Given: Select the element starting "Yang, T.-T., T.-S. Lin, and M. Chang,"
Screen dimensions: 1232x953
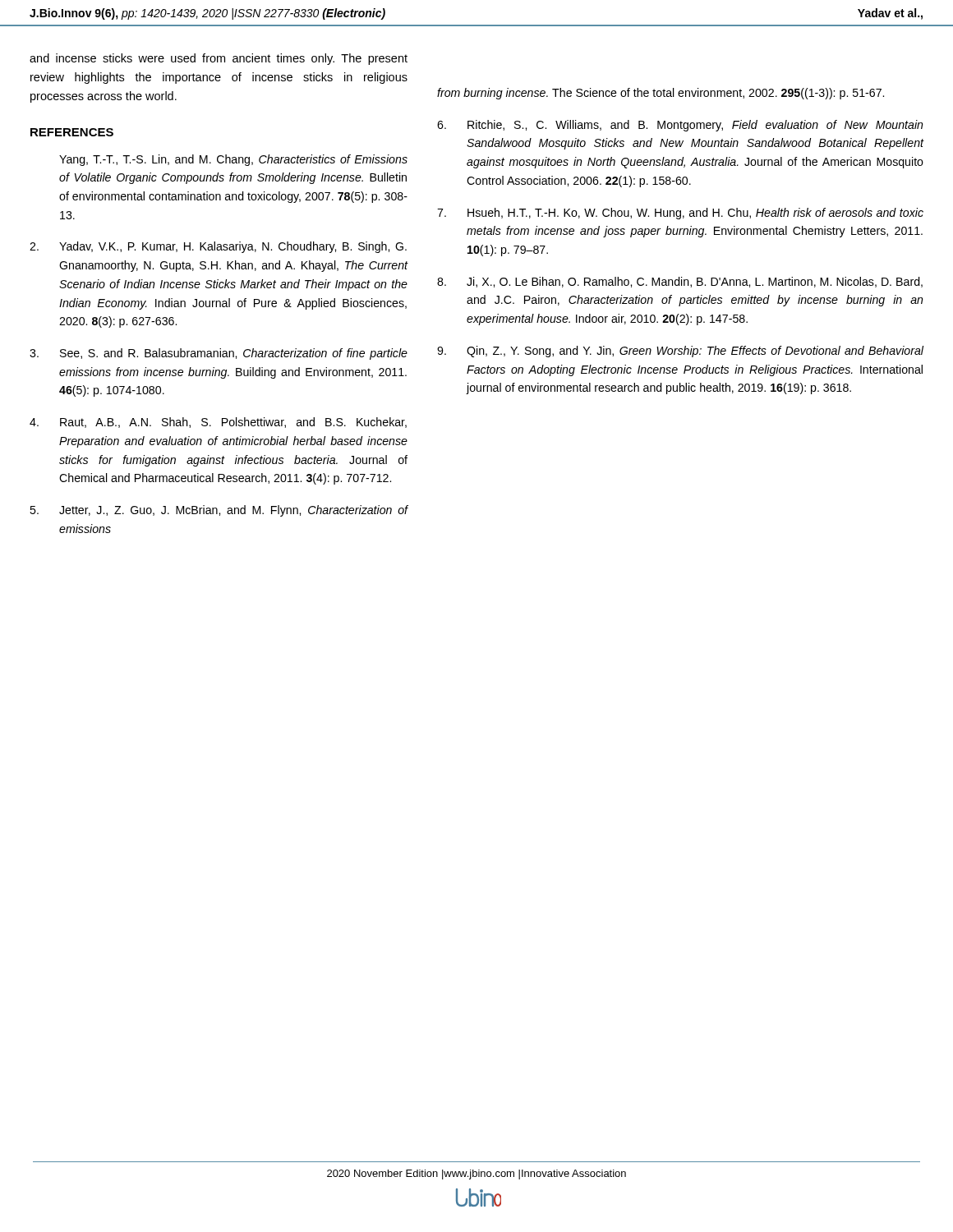Looking at the screenshot, I should (x=219, y=187).
